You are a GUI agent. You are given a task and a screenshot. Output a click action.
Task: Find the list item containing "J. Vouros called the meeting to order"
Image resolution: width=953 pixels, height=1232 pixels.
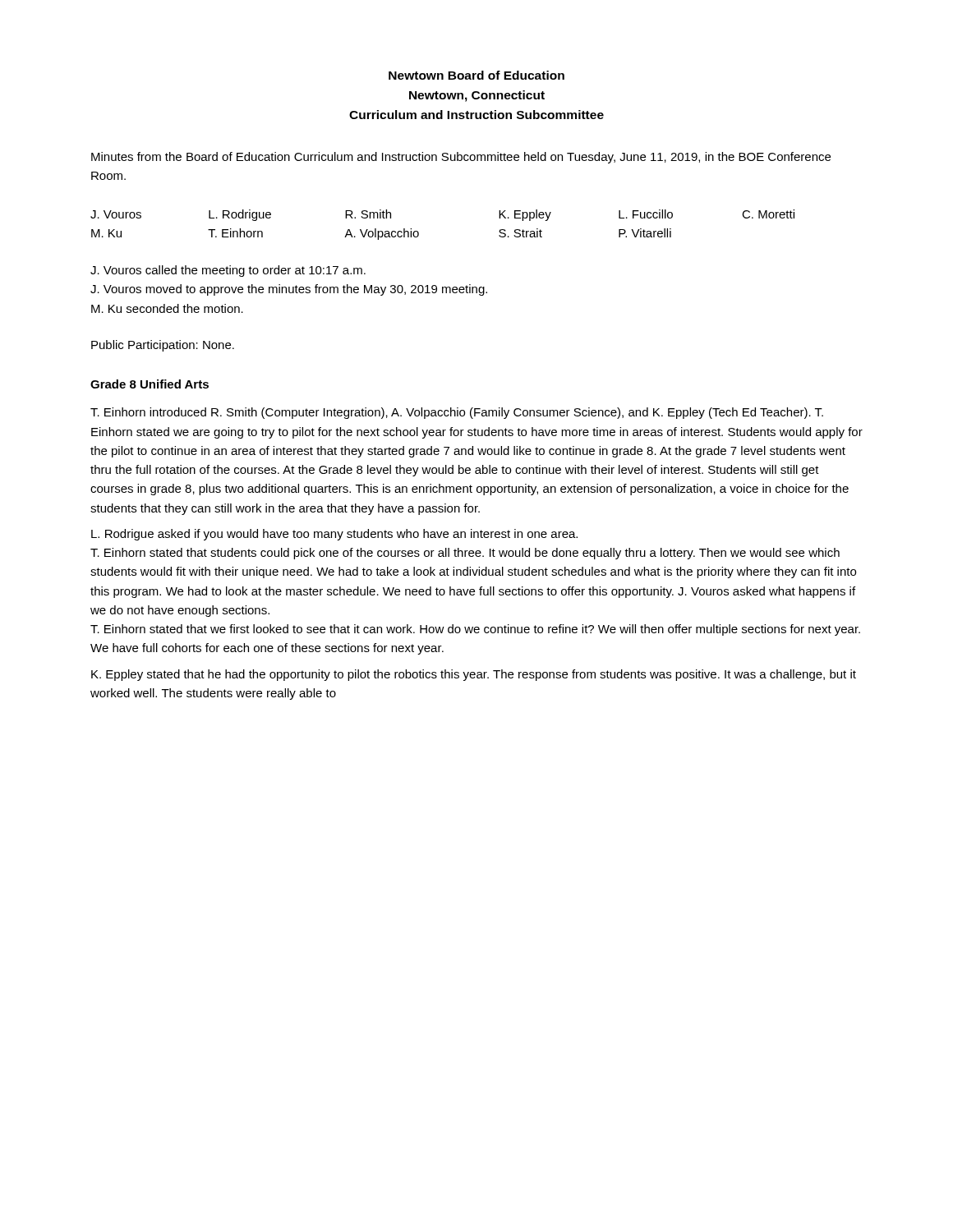point(228,270)
